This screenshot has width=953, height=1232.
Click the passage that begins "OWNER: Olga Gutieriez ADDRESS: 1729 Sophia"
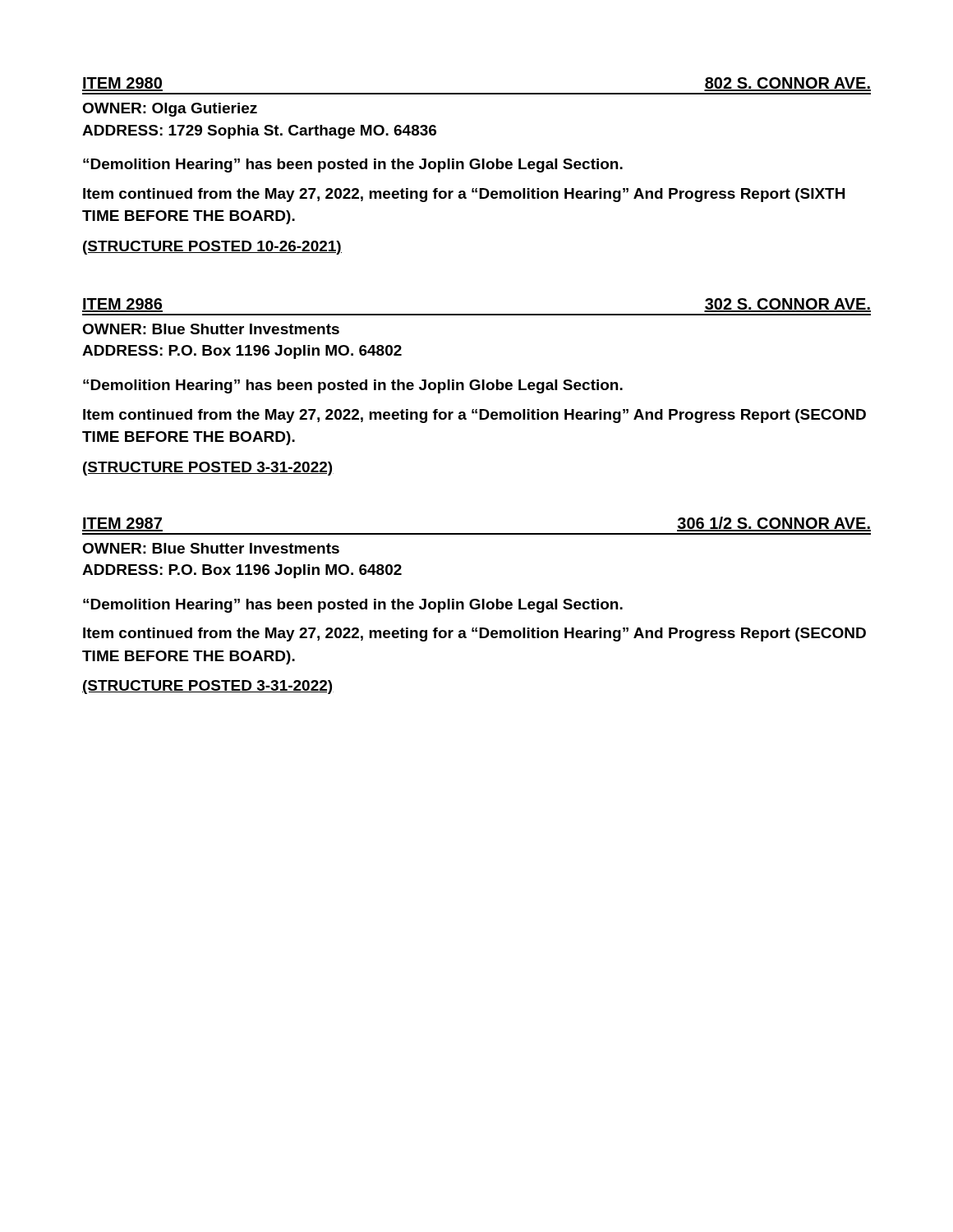(x=170, y=110)
